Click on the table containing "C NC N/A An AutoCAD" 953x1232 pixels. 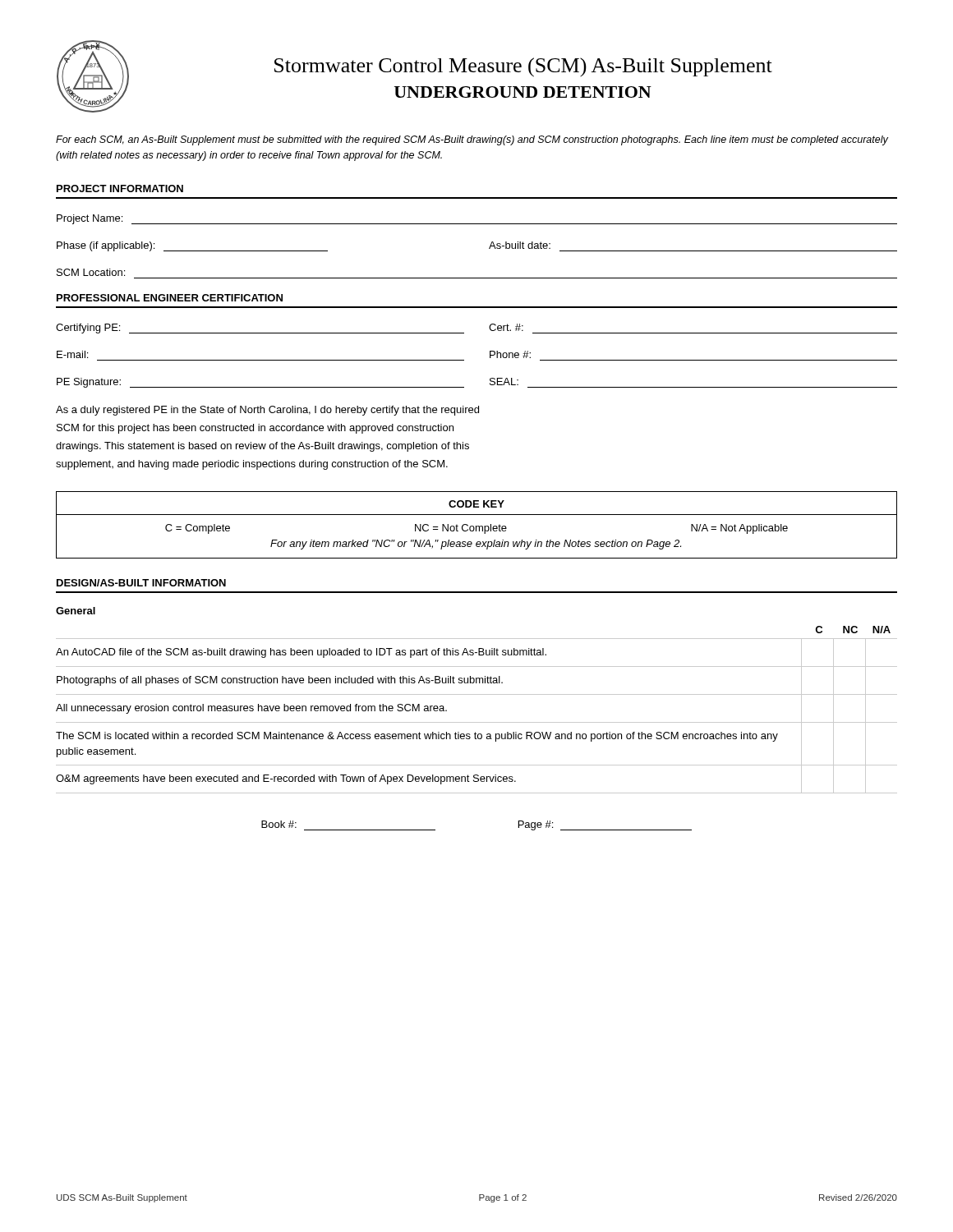pos(476,709)
